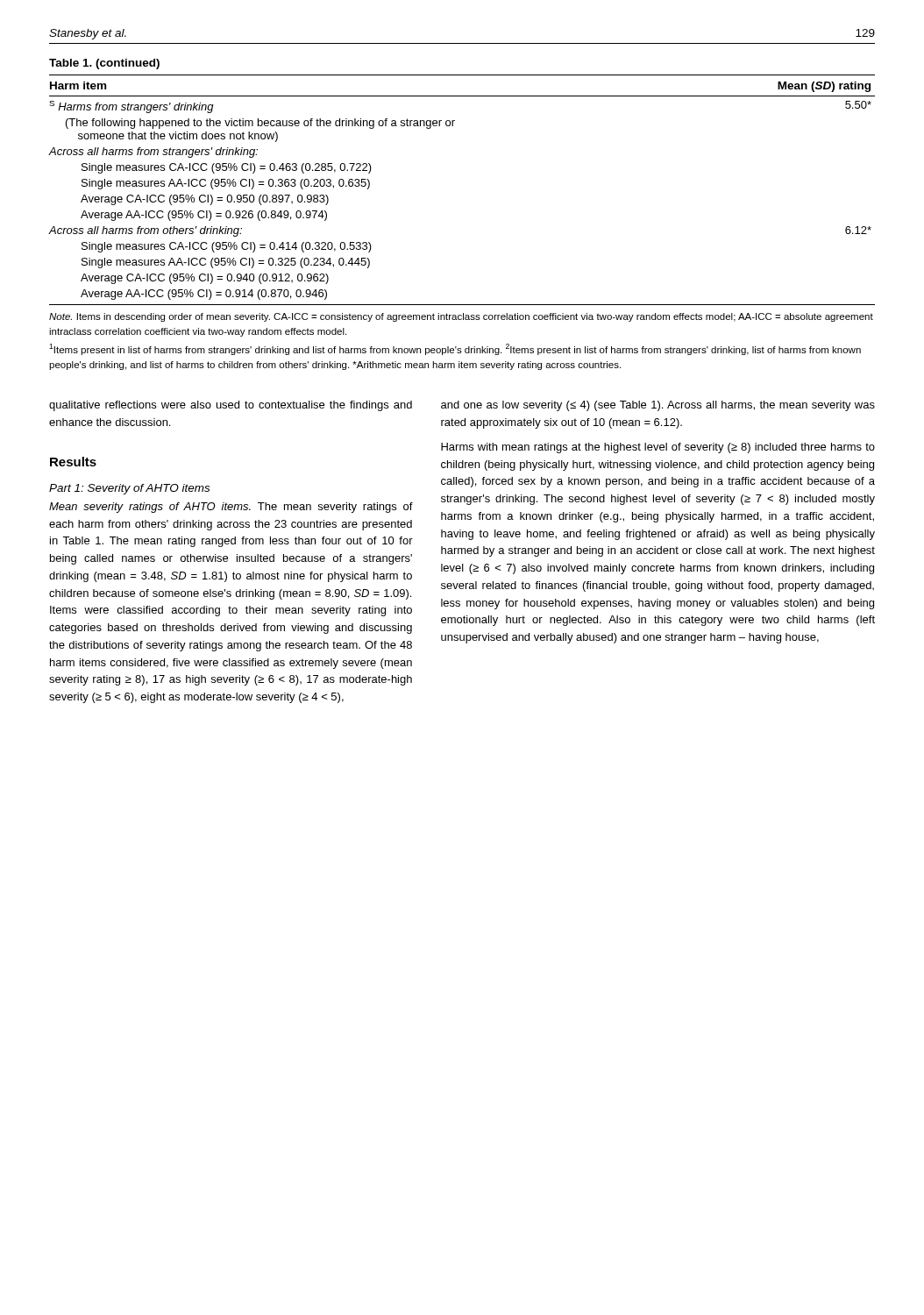
Task: Find the passage starting "Part 1: Severity of"
Action: coord(130,488)
